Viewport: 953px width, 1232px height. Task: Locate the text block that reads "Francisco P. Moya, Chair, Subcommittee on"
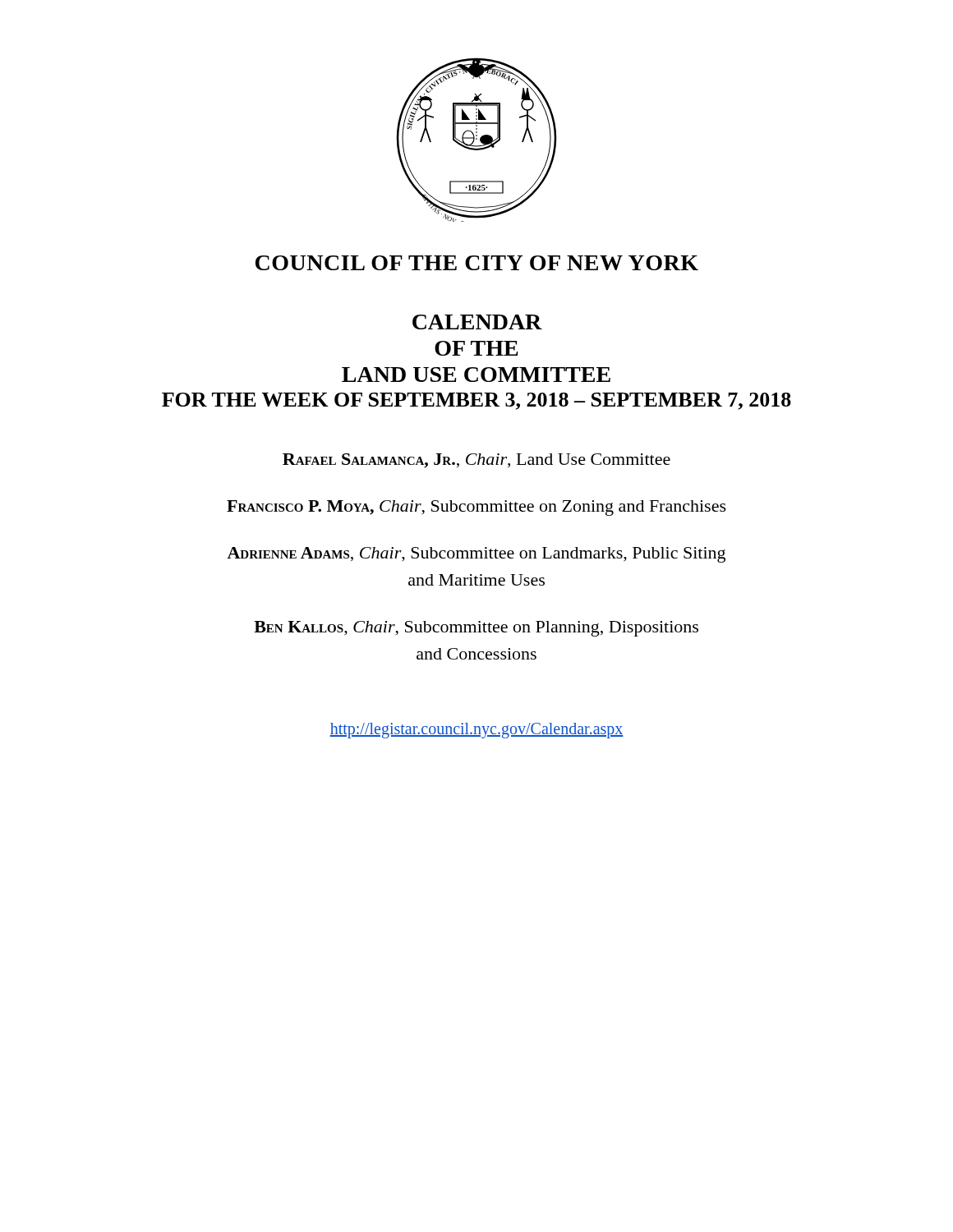click(476, 506)
